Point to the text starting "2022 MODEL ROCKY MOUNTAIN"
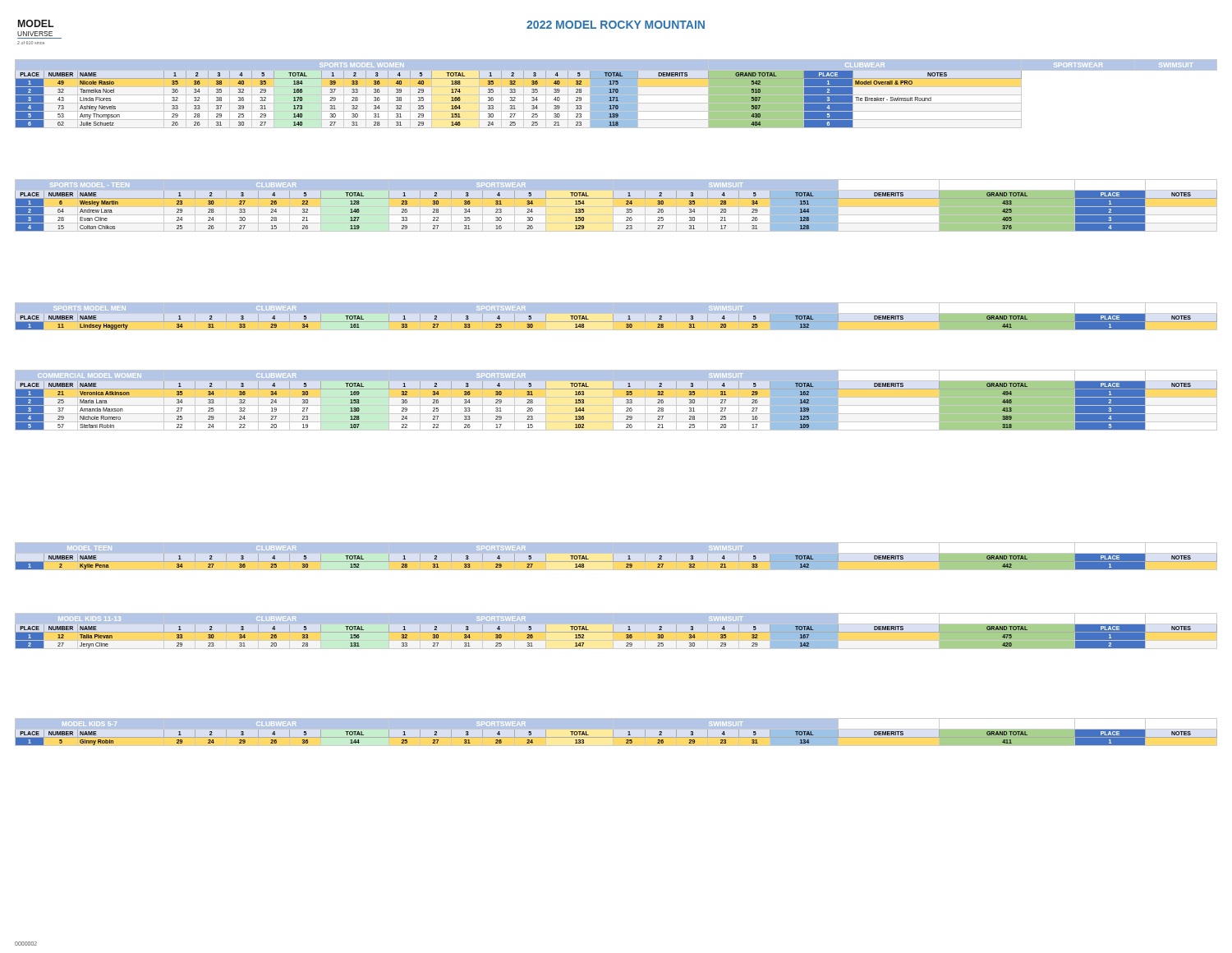This screenshot has width=1232, height=953. pos(616,25)
